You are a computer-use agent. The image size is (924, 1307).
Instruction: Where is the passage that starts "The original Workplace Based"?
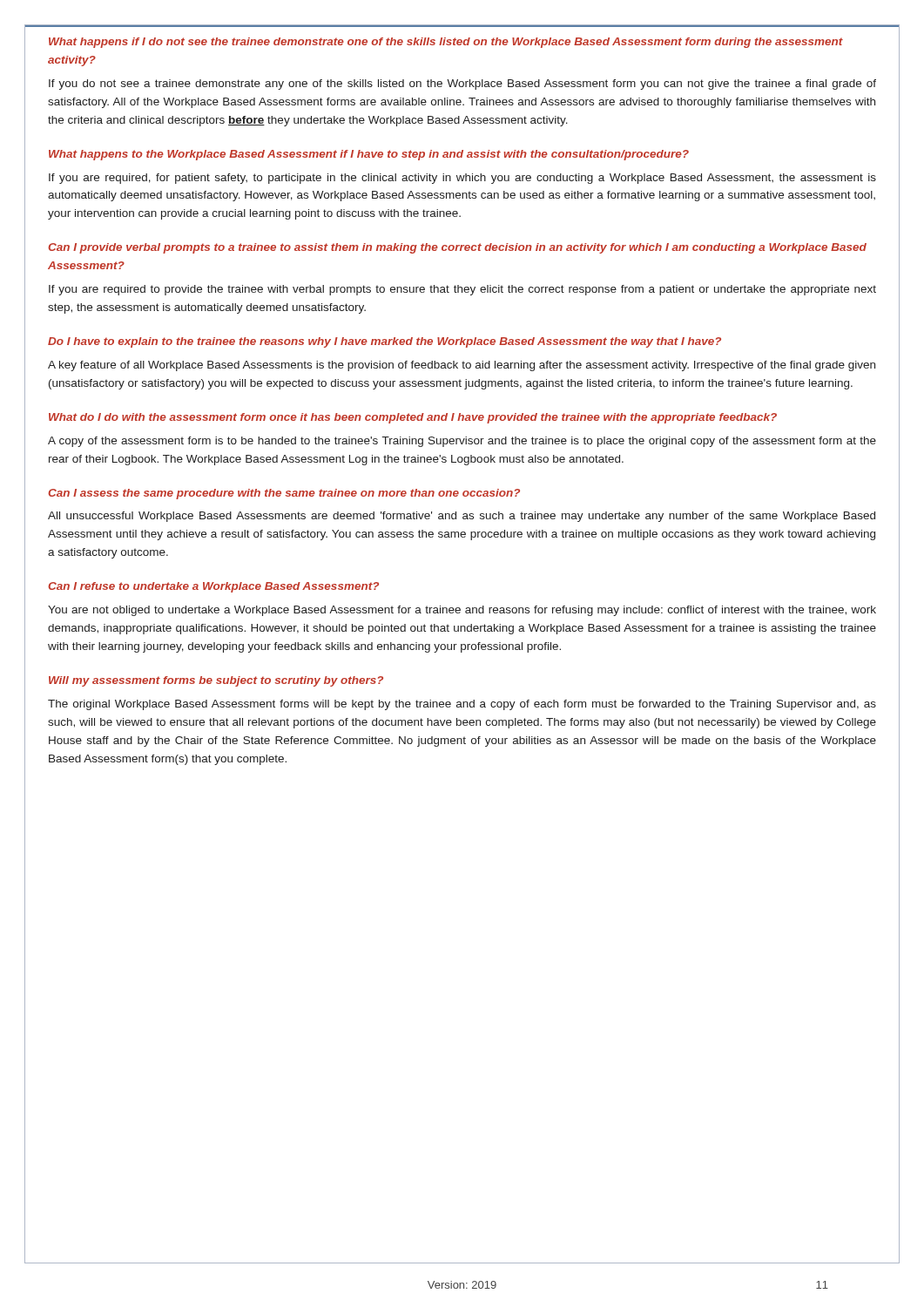(462, 731)
